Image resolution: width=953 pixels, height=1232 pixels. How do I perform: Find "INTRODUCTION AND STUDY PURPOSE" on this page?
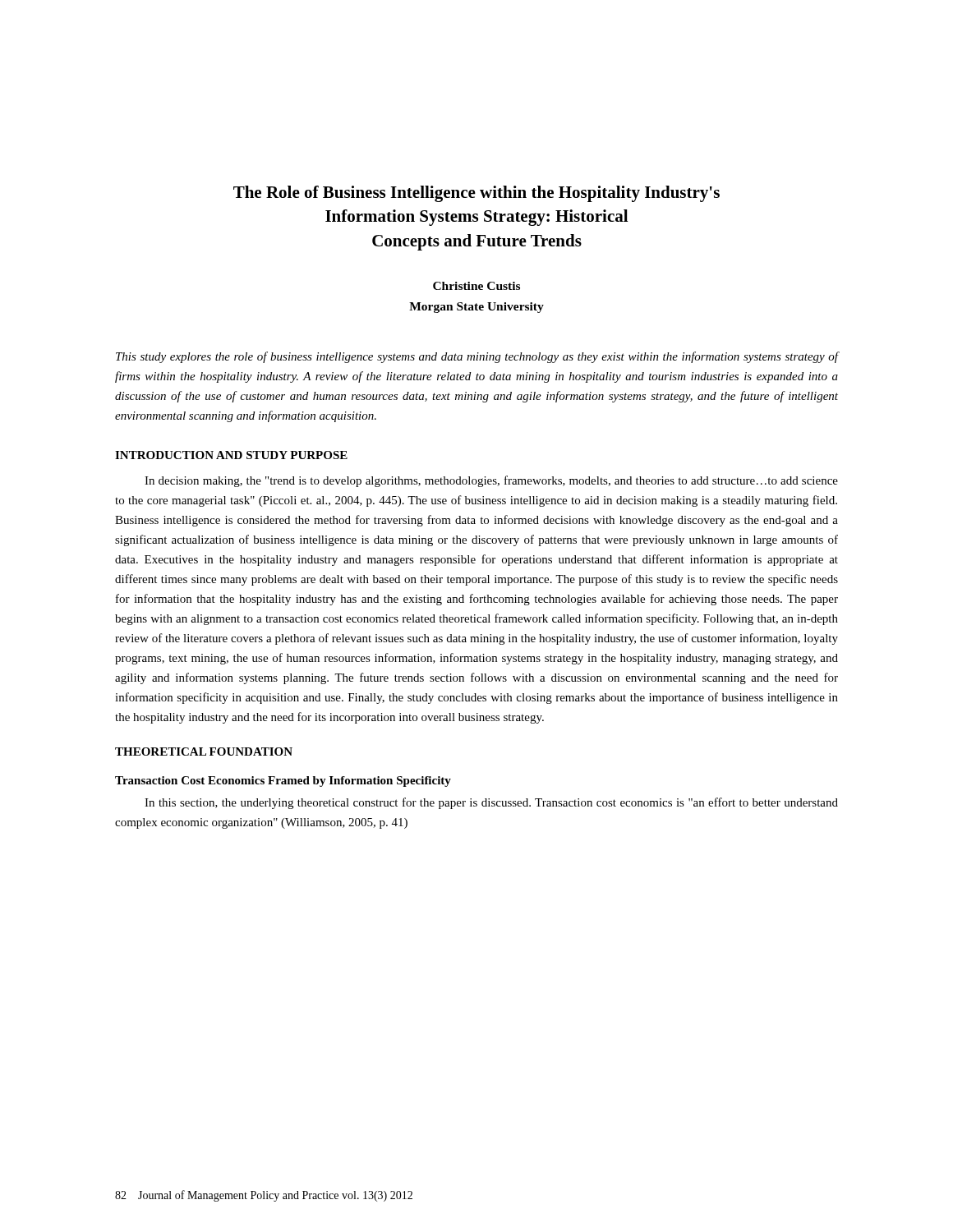(231, 455)
